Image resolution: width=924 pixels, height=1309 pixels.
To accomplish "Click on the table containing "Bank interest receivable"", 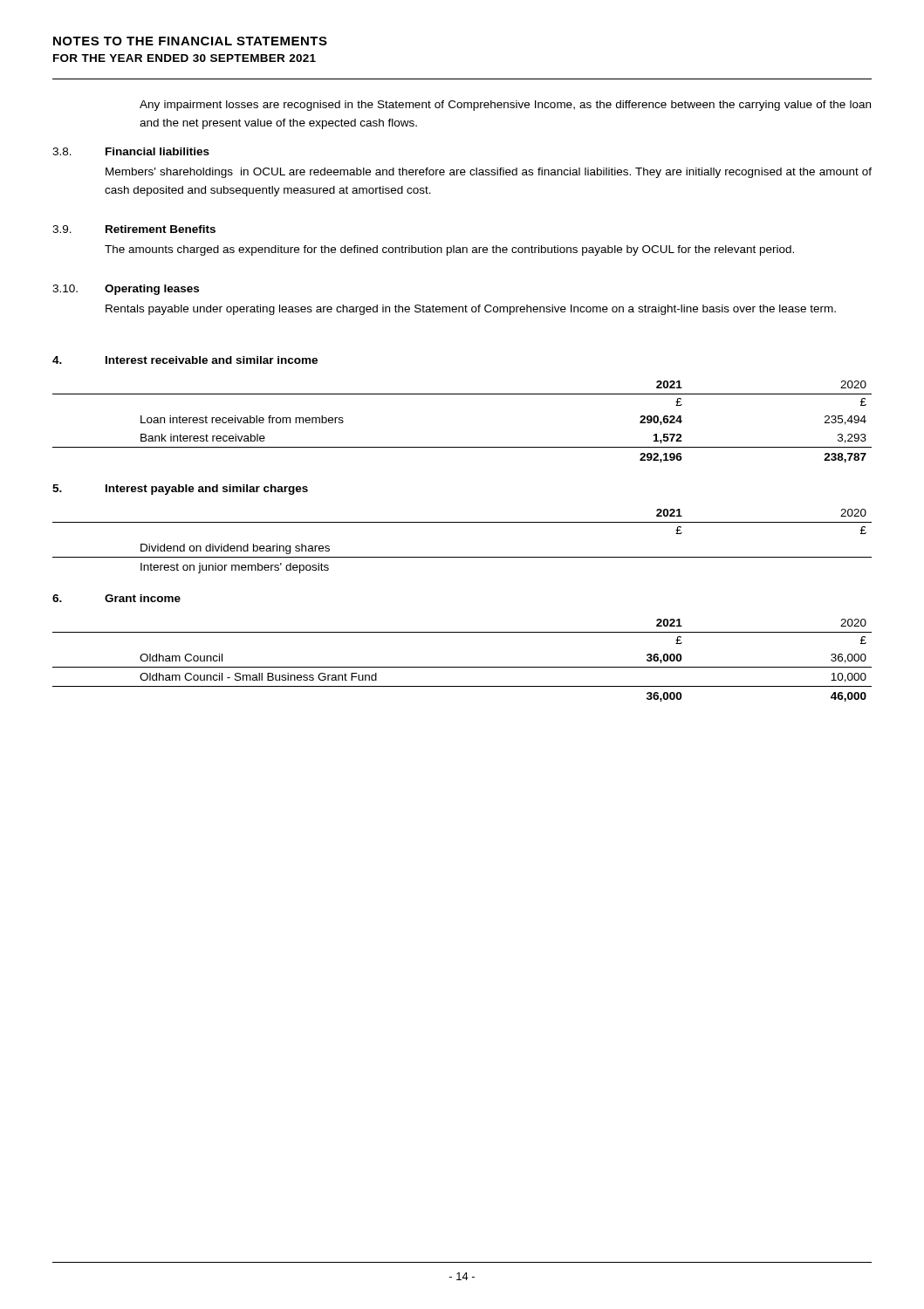I will [x=462, y=420].
